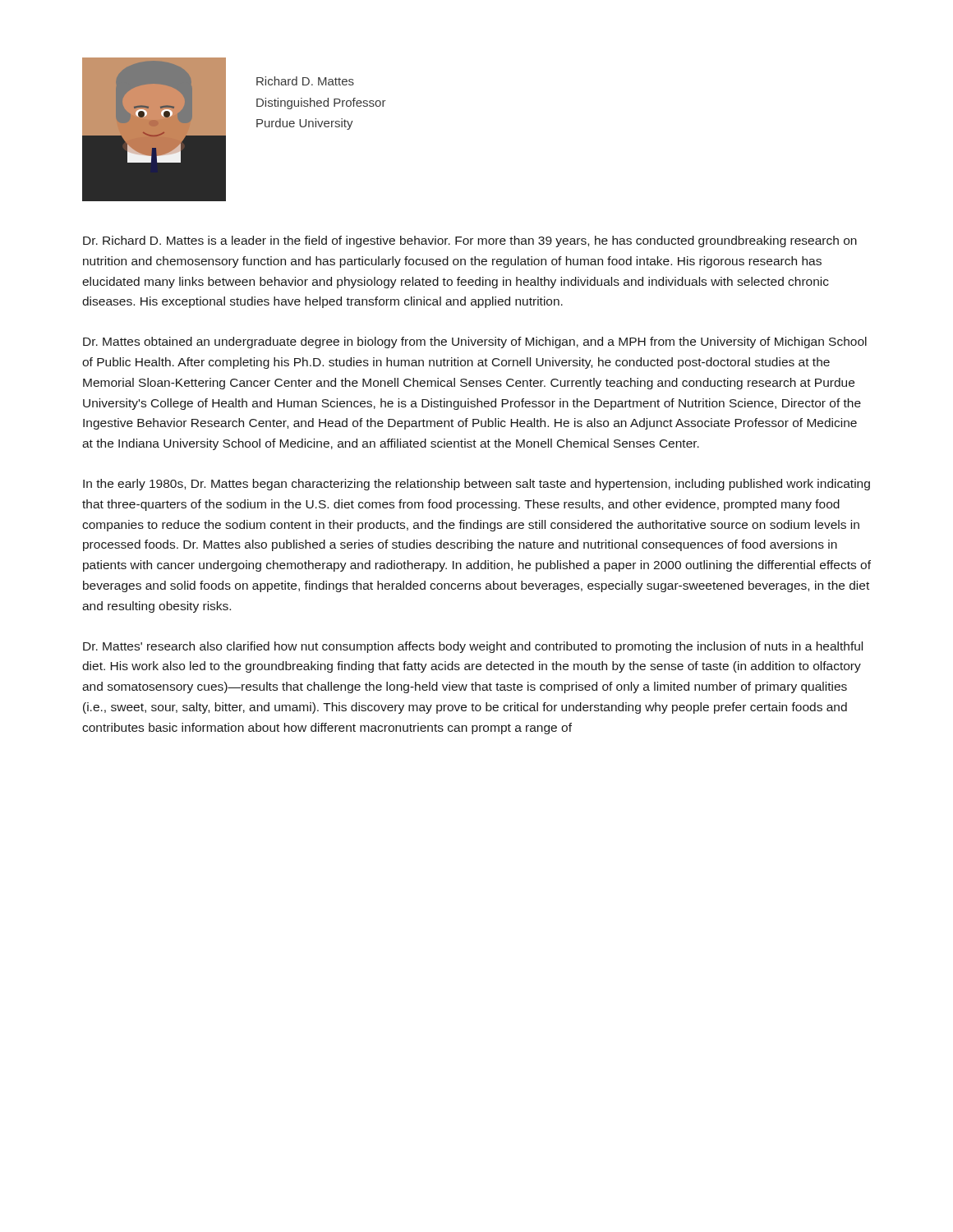Locate the element starting "Richard D. Mattes Distinguished Professor Purdue University"
Image resolution: width=953 pixels, height=1232 pixels.
point(321,102)
